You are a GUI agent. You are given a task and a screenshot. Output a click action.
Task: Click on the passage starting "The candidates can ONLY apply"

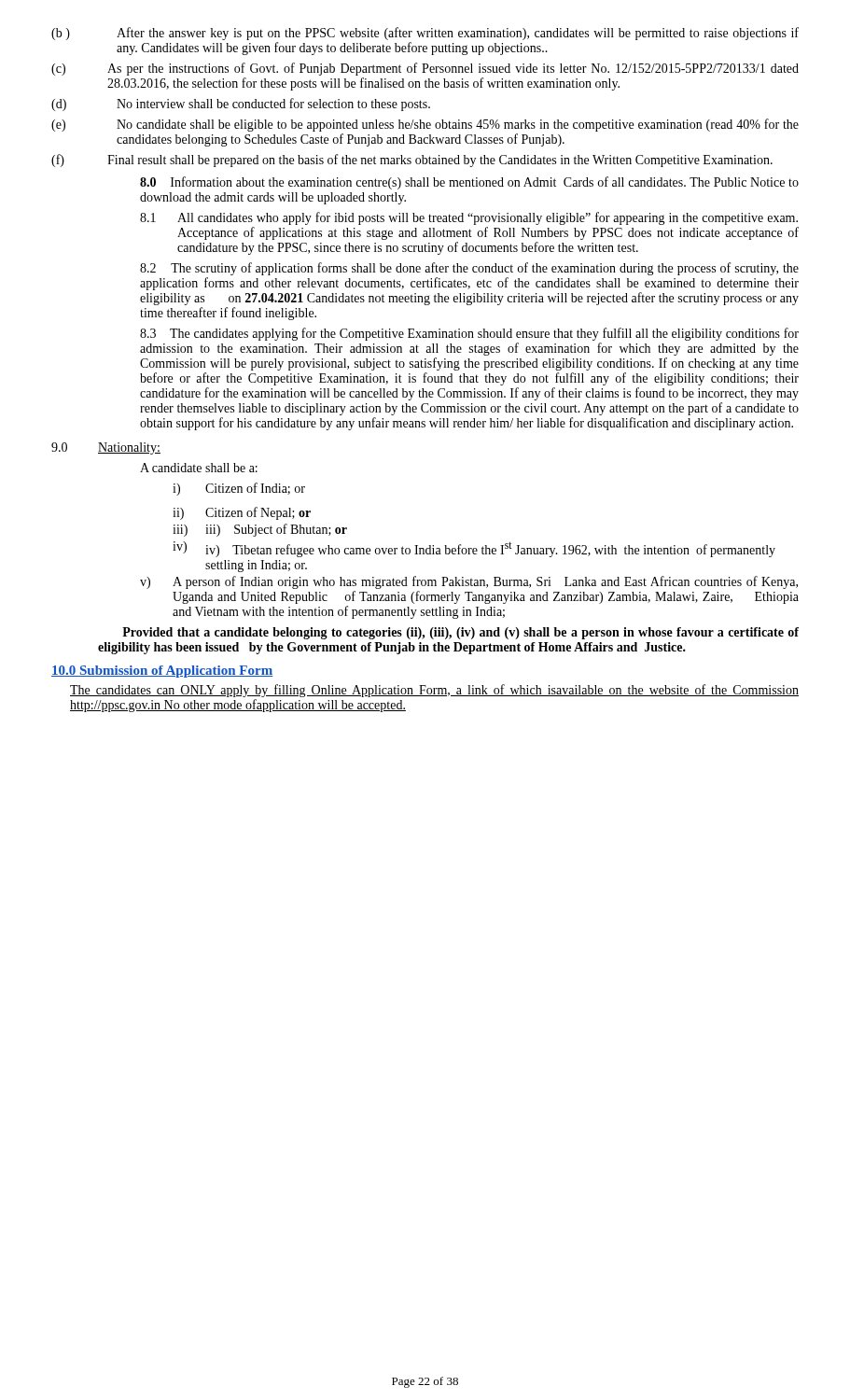tap(434, 697)
